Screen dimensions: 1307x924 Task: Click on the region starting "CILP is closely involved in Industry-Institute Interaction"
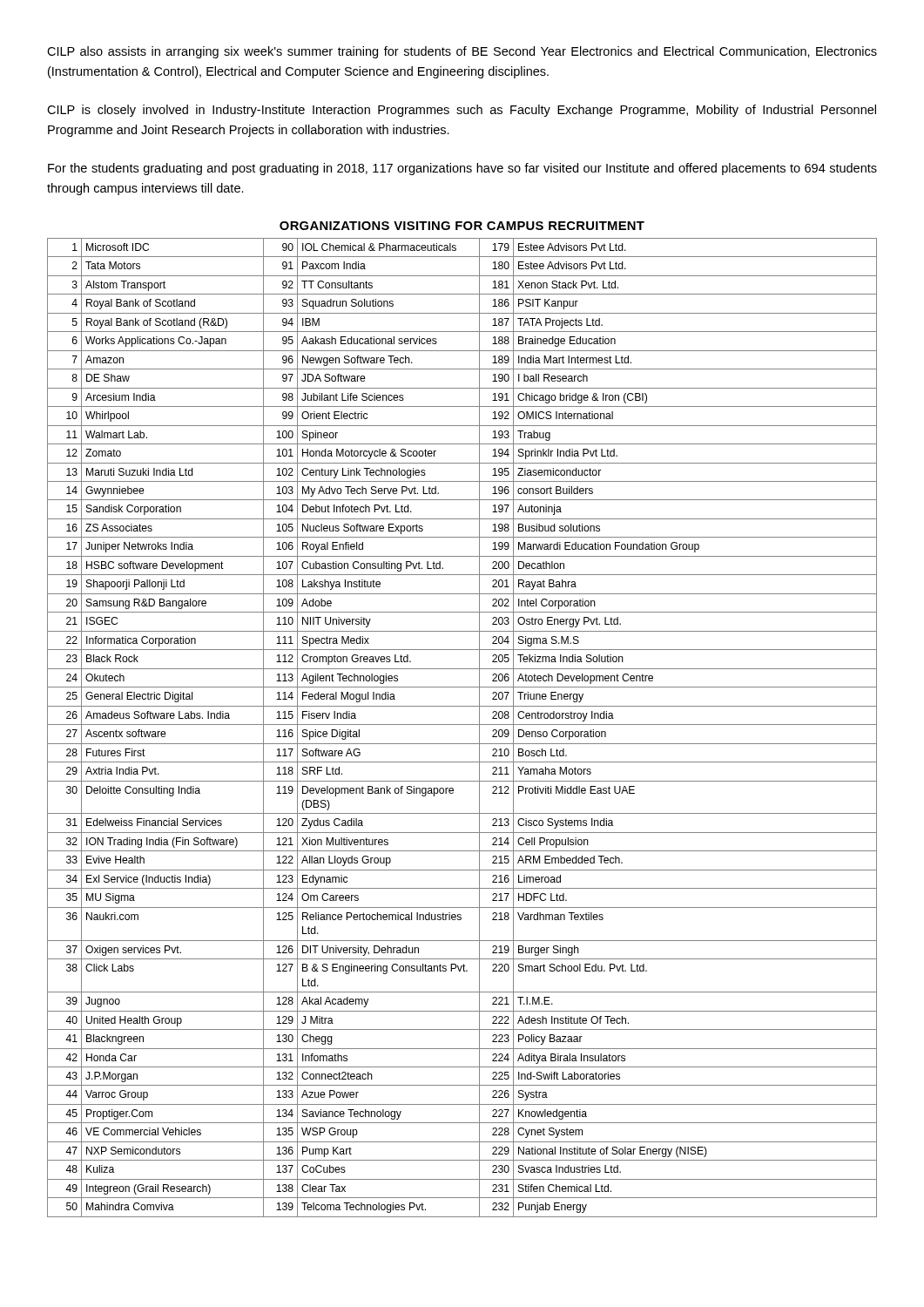[462, 120]
